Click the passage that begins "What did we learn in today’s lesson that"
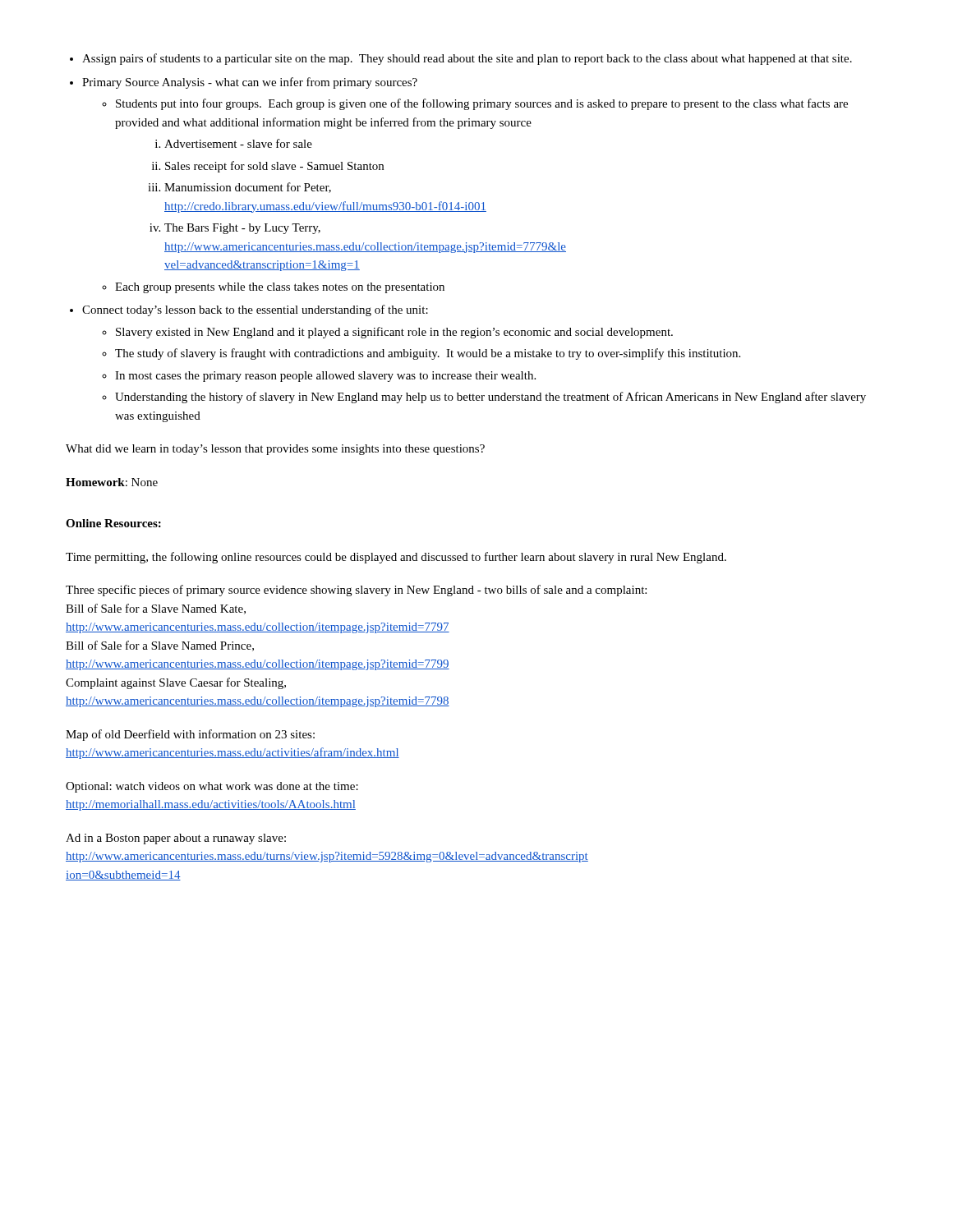Image resolution: width=953 pixels, height=1232 pixels. (x=476, y=449)
